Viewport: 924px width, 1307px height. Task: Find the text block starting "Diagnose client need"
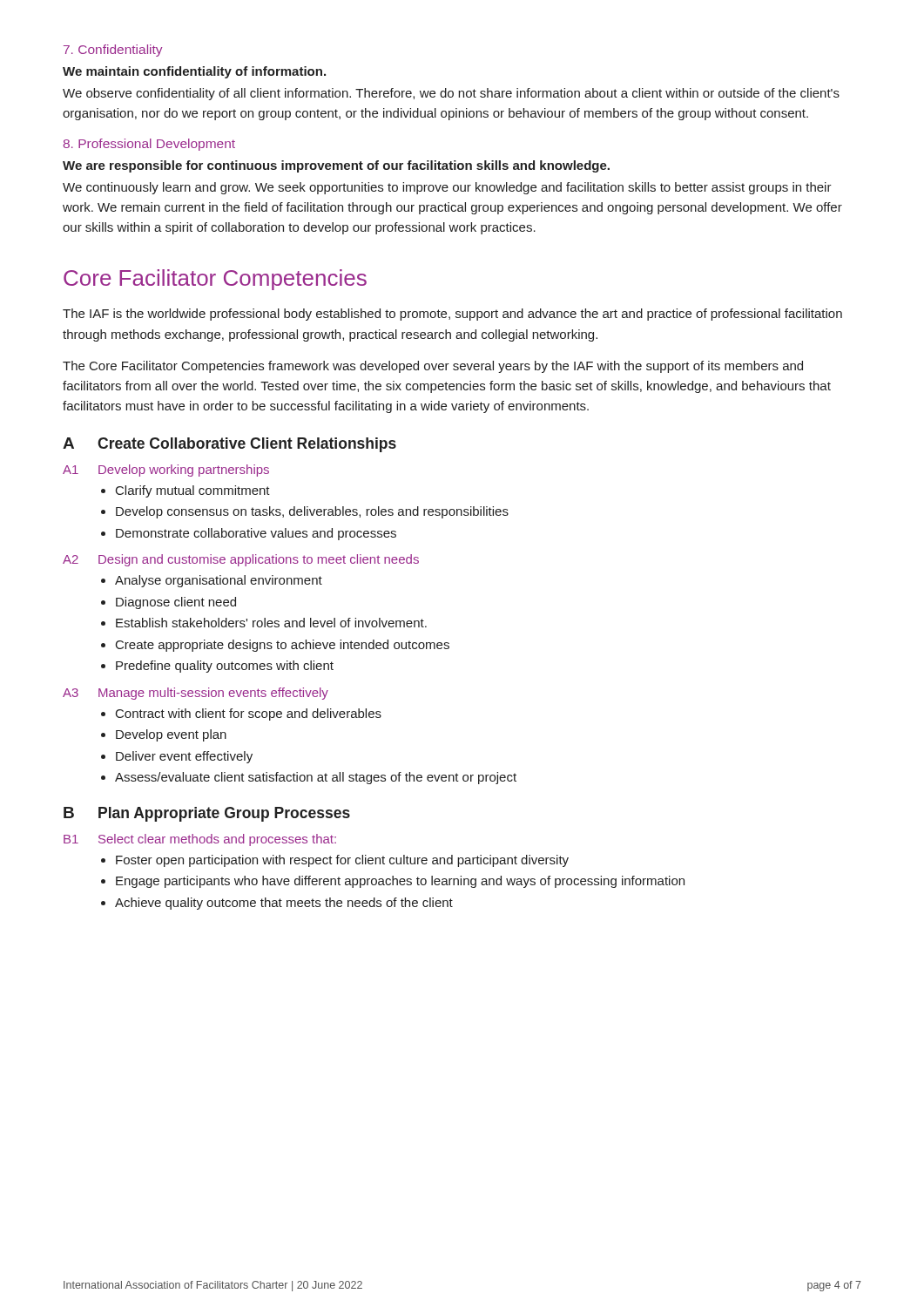(176, 601)
